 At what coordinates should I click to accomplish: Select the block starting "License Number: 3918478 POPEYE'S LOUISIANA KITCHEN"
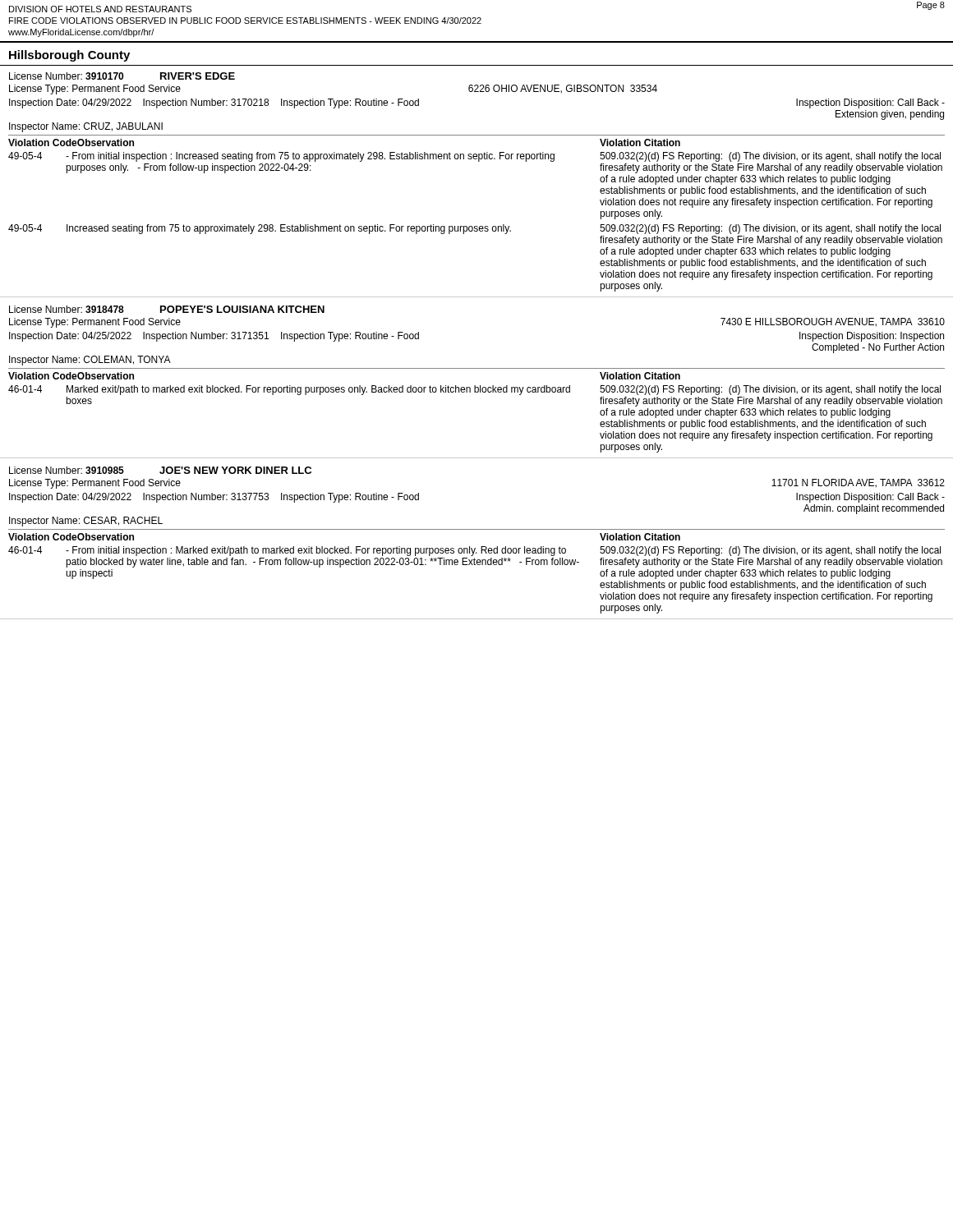point(476,378)
